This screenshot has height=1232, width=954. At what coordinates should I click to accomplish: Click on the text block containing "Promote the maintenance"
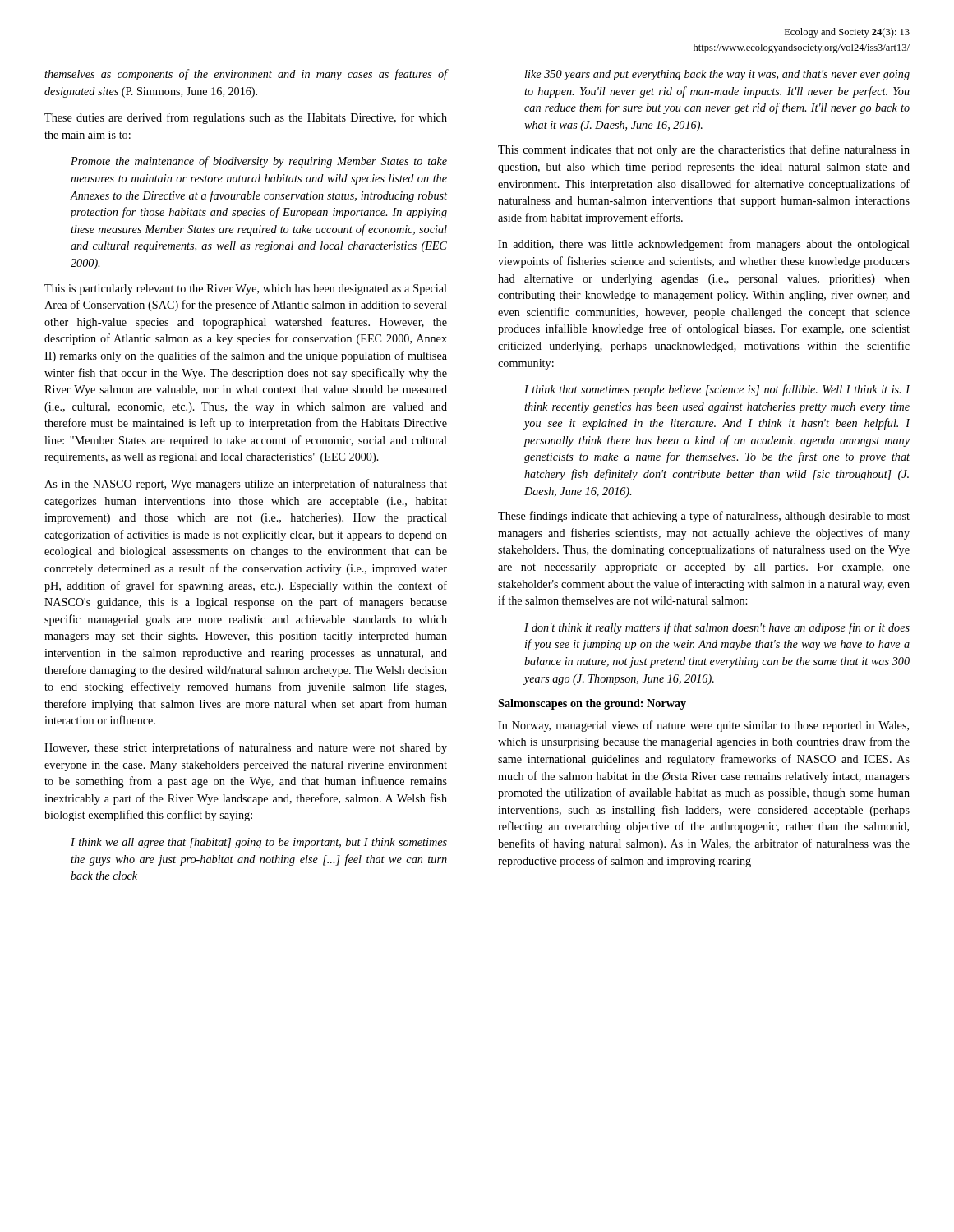point(259,212)
